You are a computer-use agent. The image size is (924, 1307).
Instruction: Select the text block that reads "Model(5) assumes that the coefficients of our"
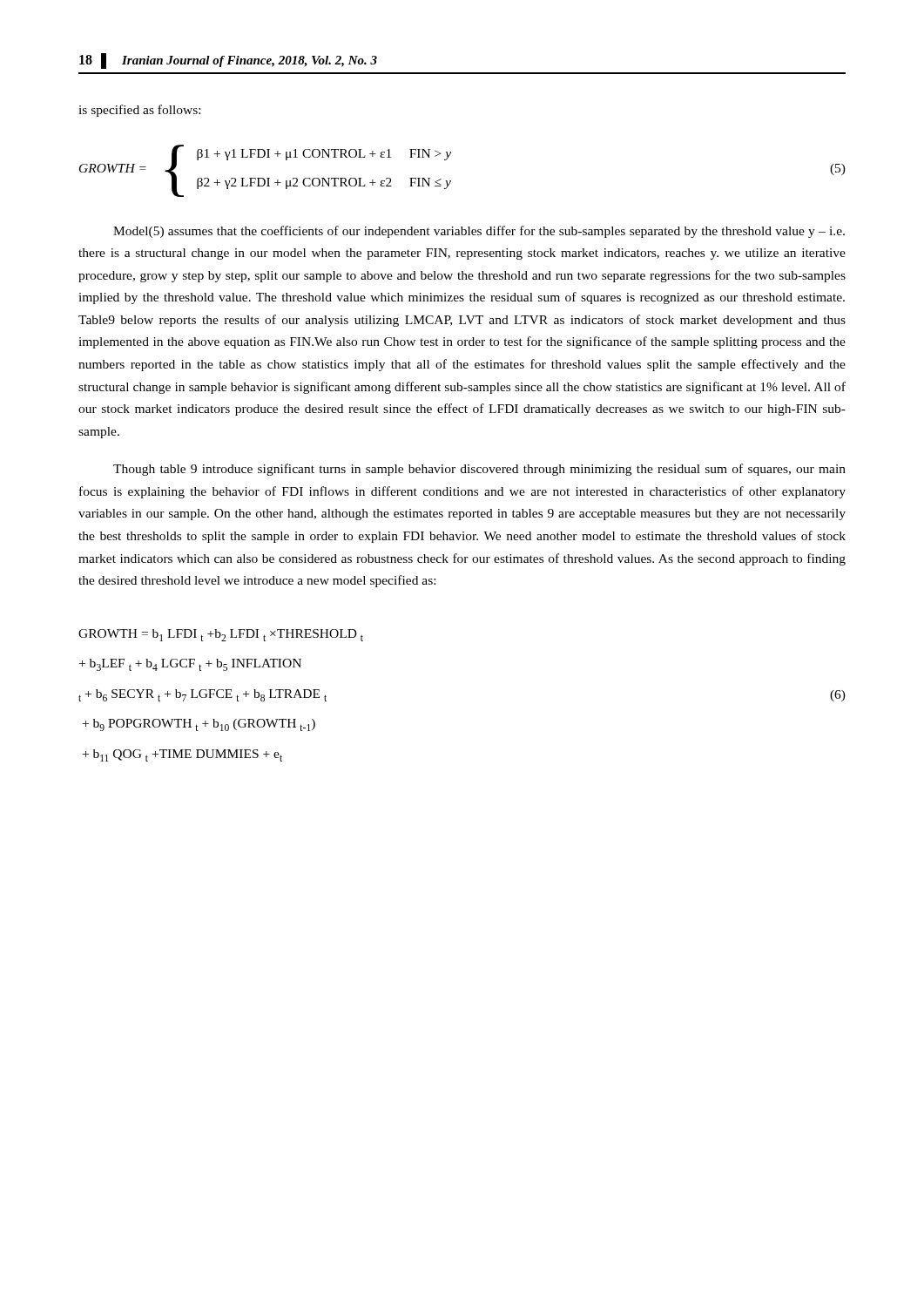click(462, 331)
